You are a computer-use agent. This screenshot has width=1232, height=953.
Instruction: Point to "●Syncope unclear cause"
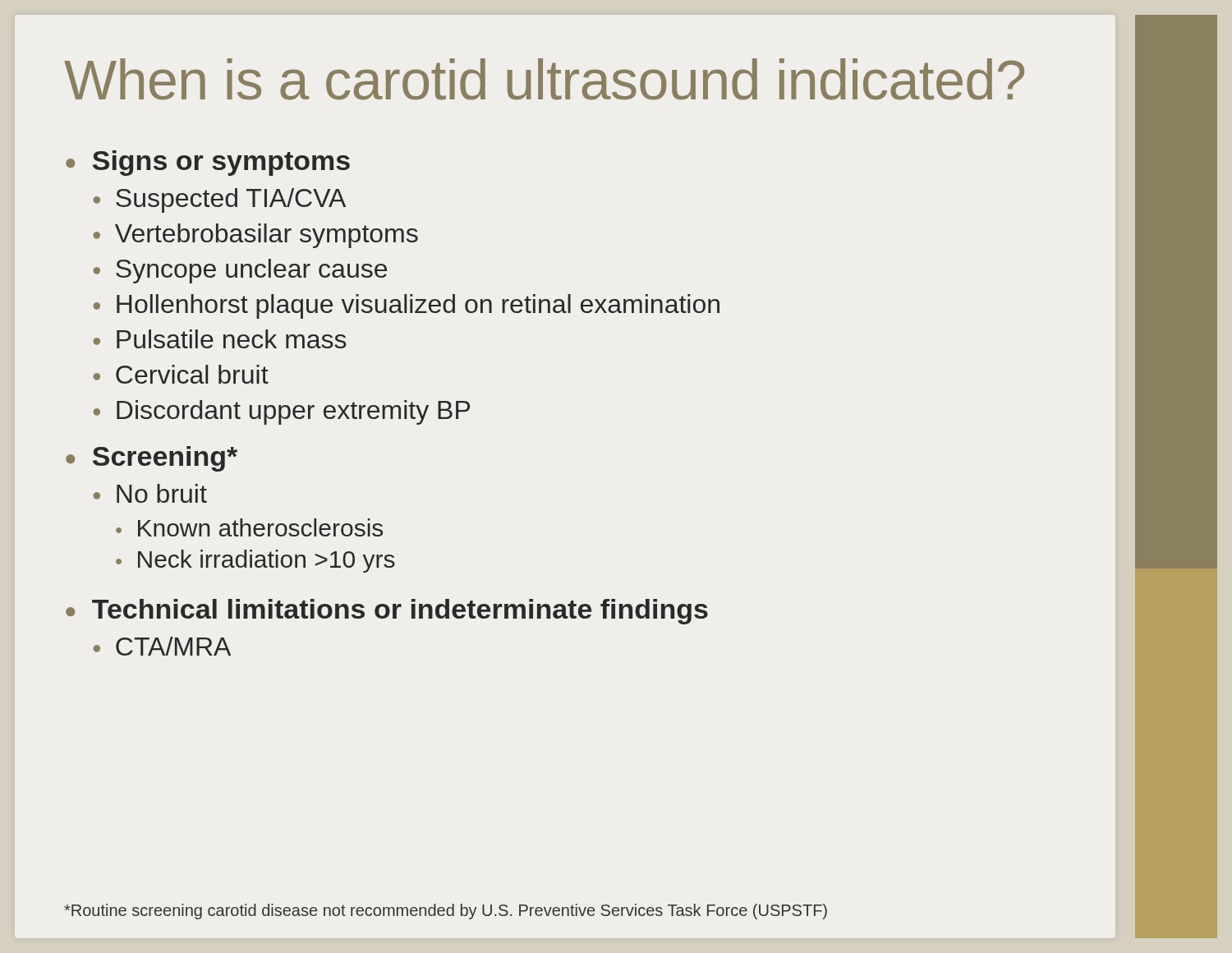[x=240, y=269]
